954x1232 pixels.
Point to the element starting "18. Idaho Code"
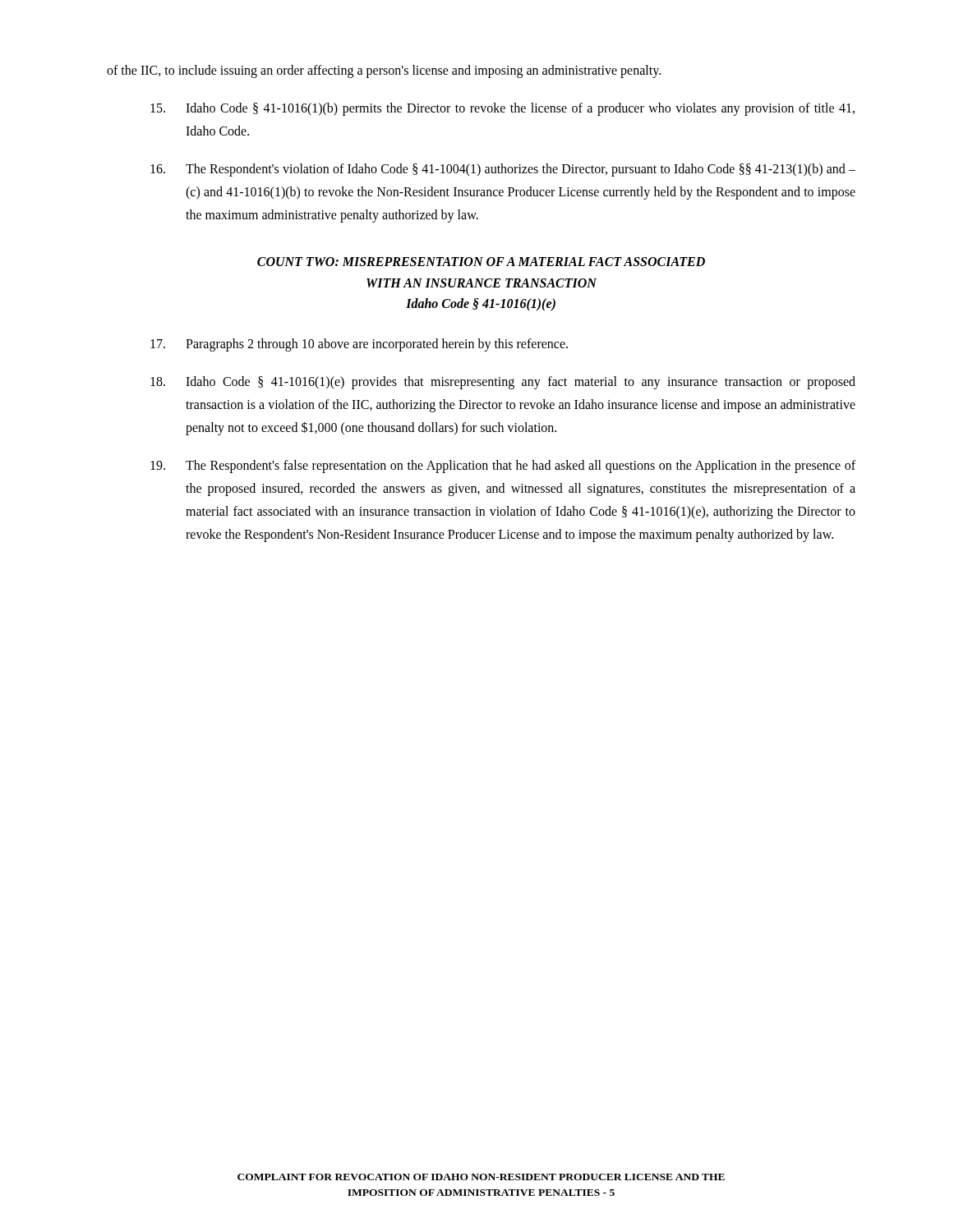[x=481, y=405]
